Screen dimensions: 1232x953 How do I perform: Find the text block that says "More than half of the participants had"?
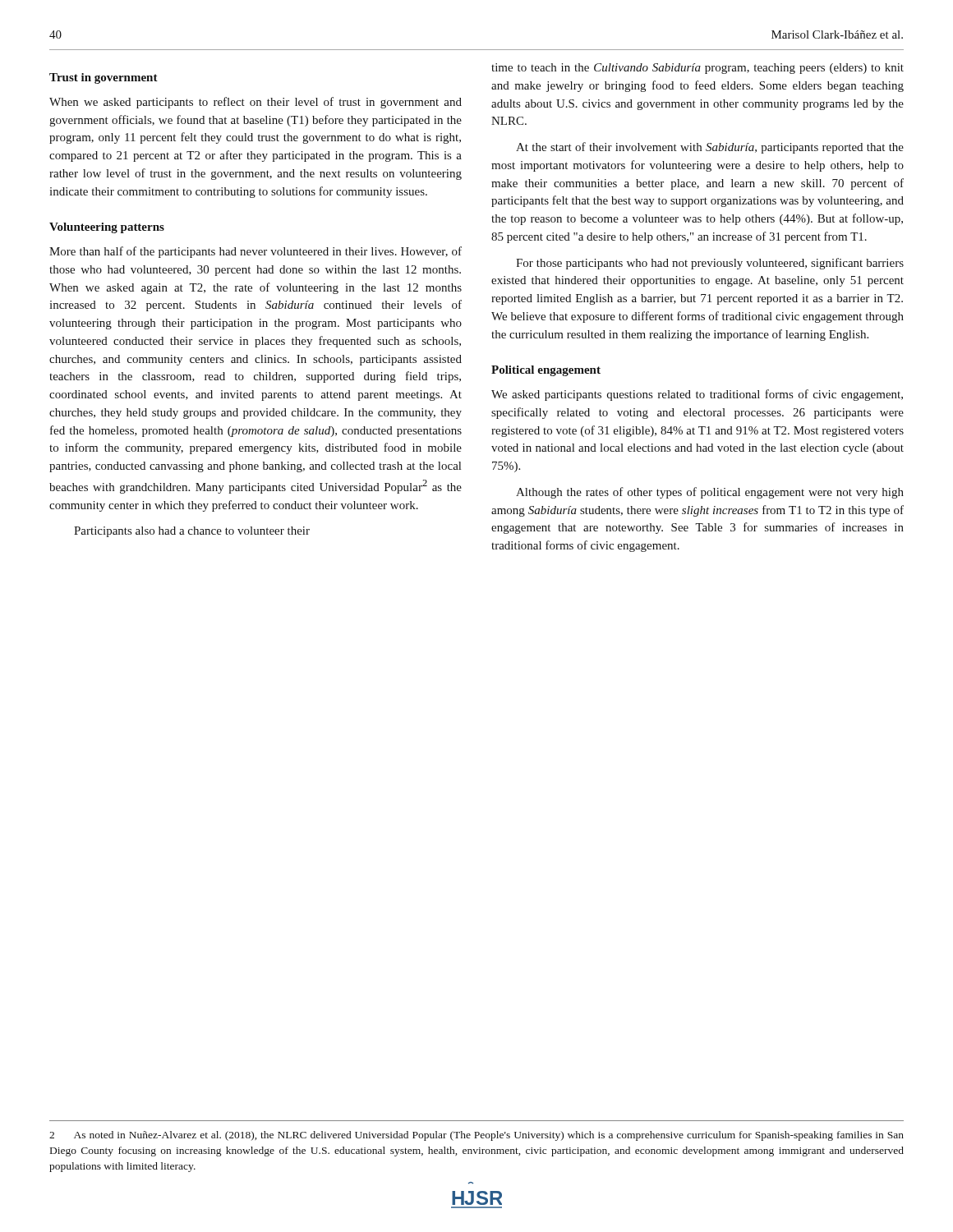255,392
